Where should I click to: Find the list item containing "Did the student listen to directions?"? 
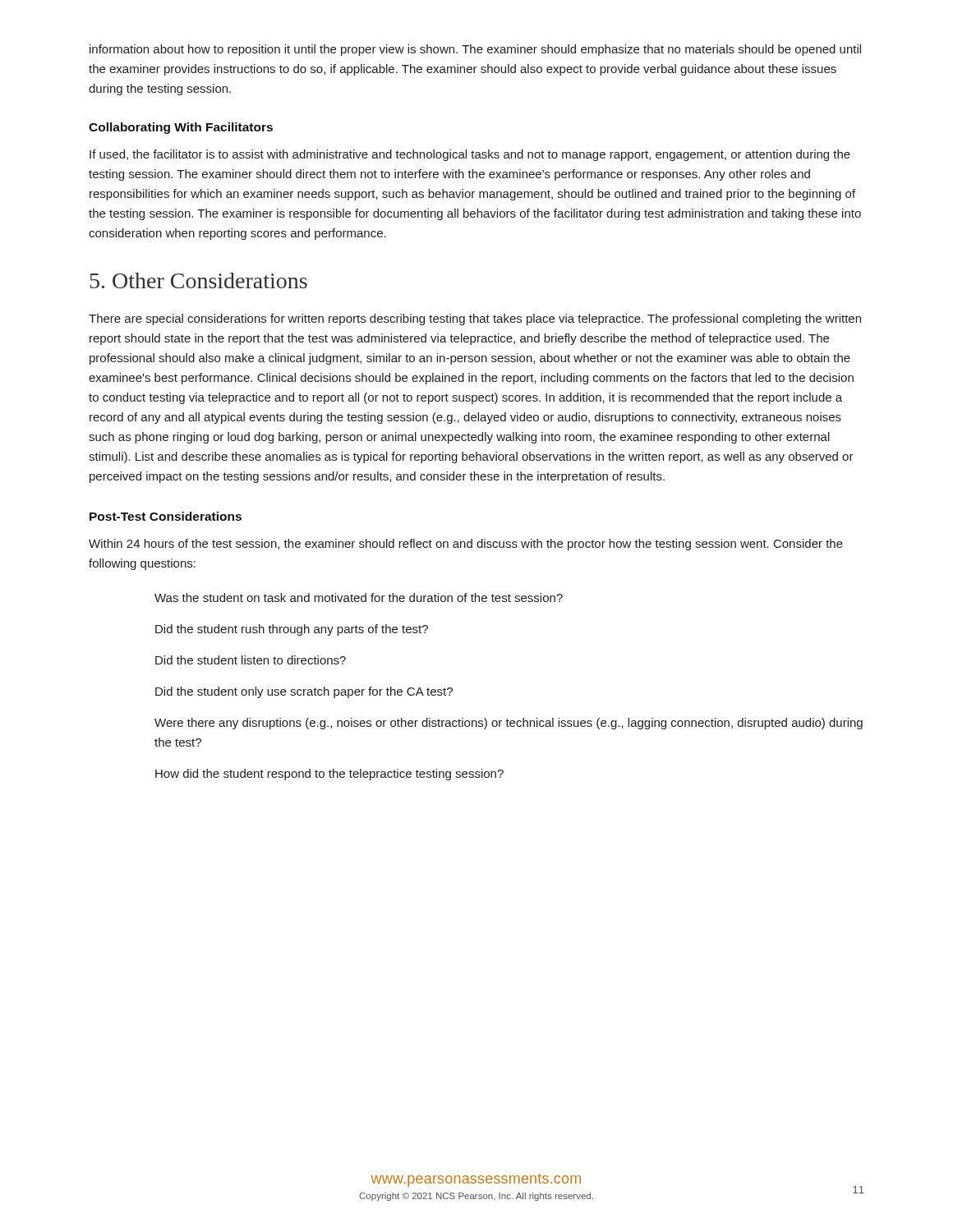250,660
